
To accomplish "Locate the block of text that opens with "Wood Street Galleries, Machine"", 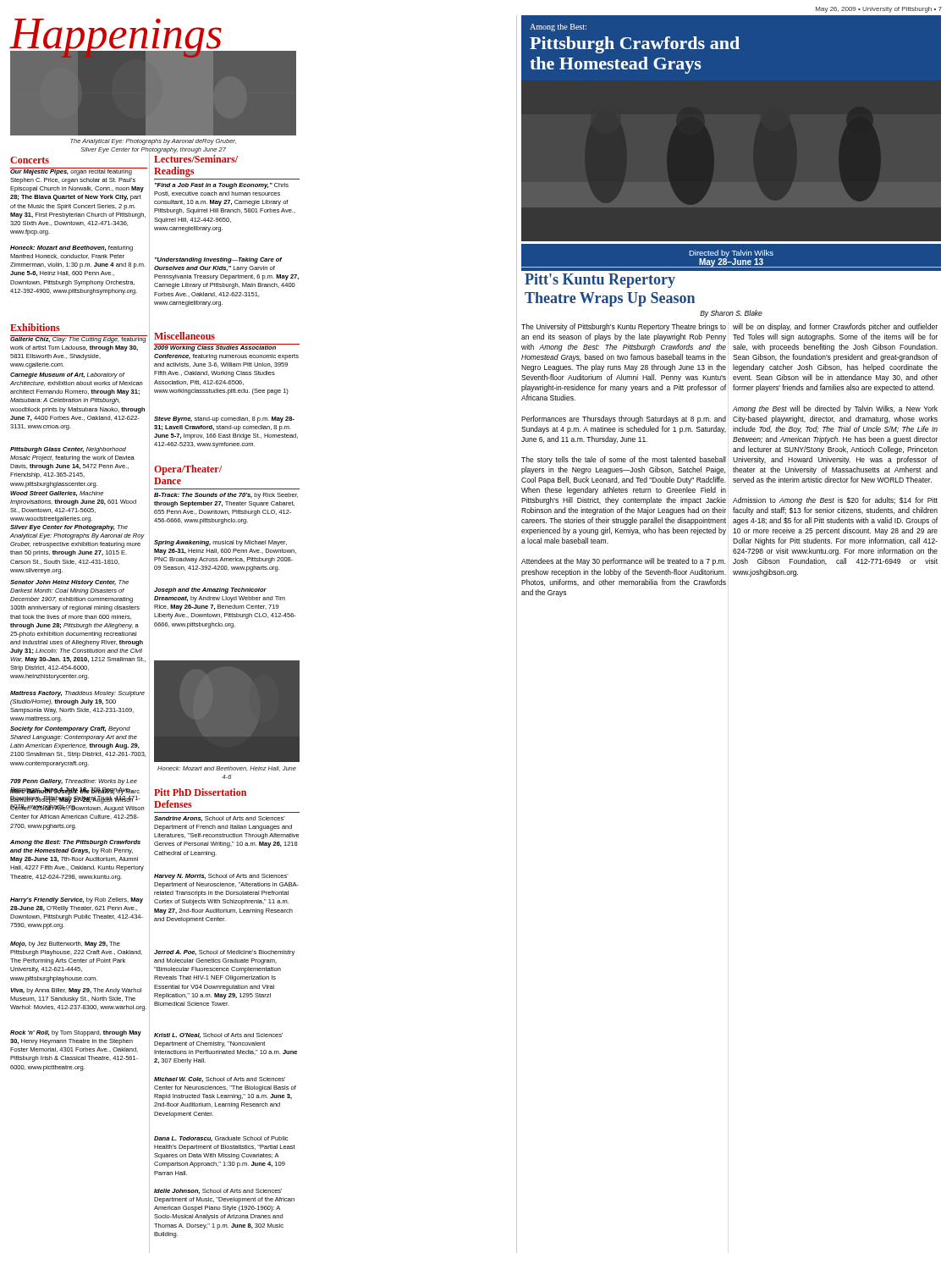I will click(73, 506).
